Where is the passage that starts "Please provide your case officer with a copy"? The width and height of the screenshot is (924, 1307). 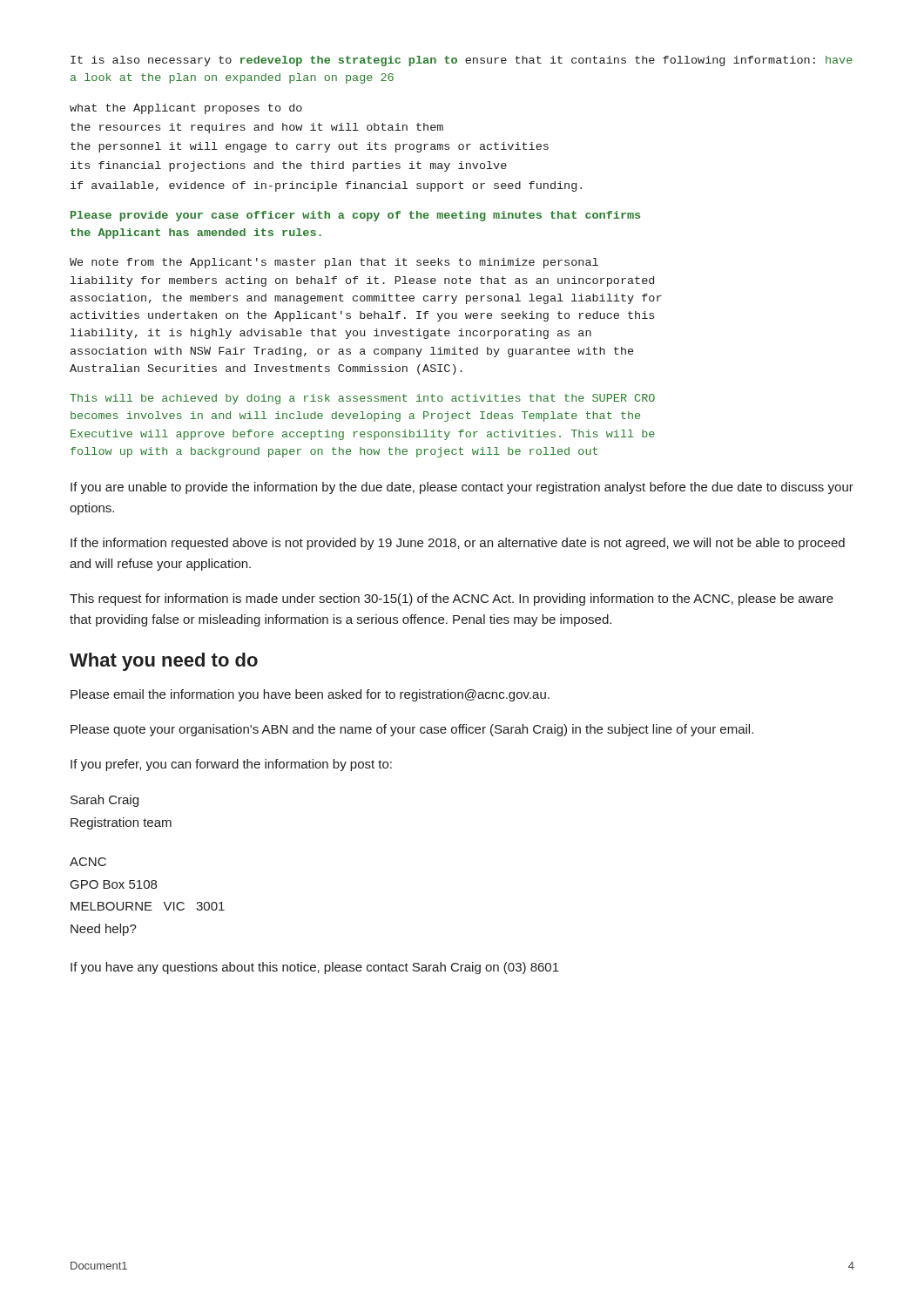click(355, 224)
